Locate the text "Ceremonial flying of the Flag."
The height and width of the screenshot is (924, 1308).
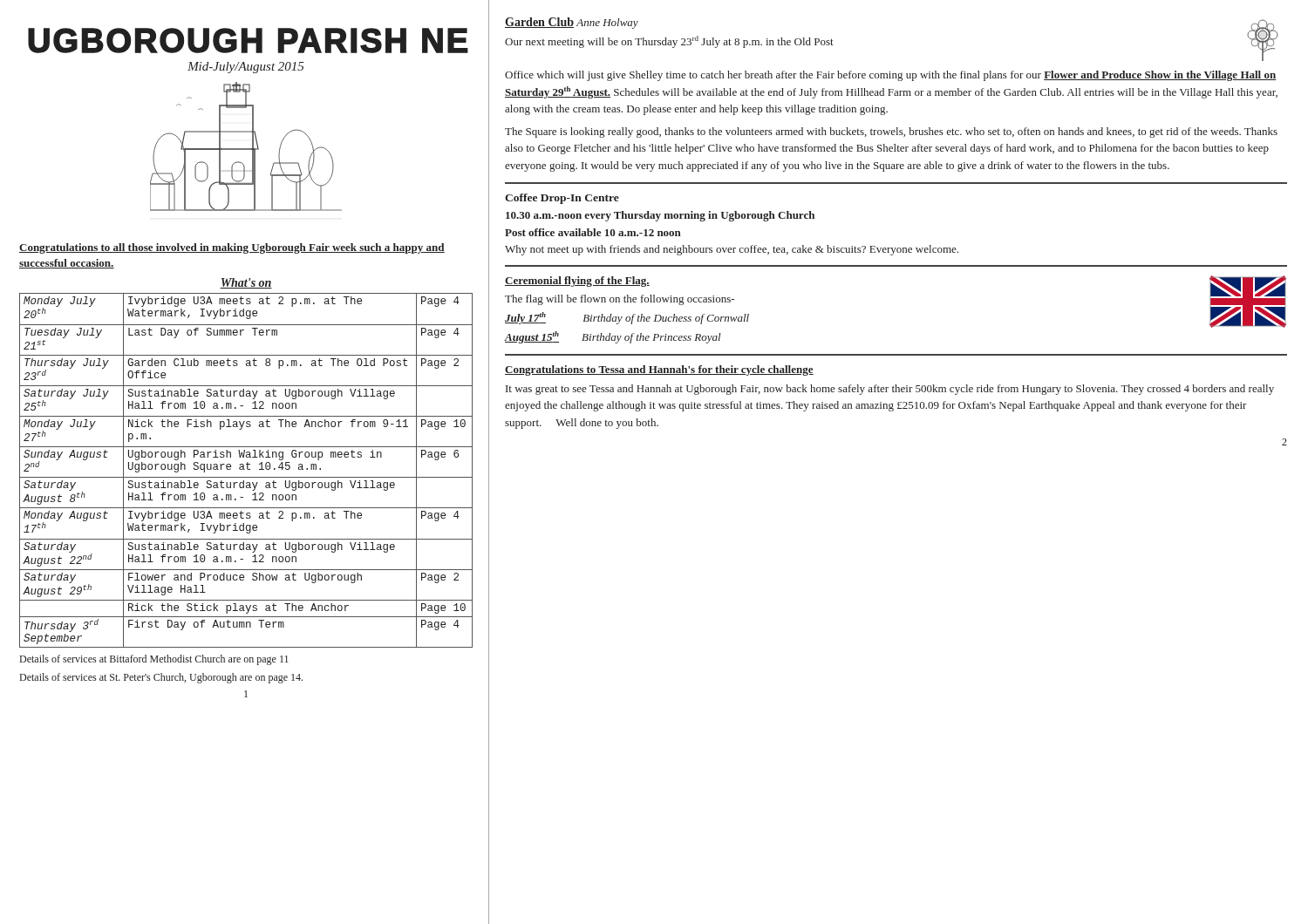click(x=577, y=280)
